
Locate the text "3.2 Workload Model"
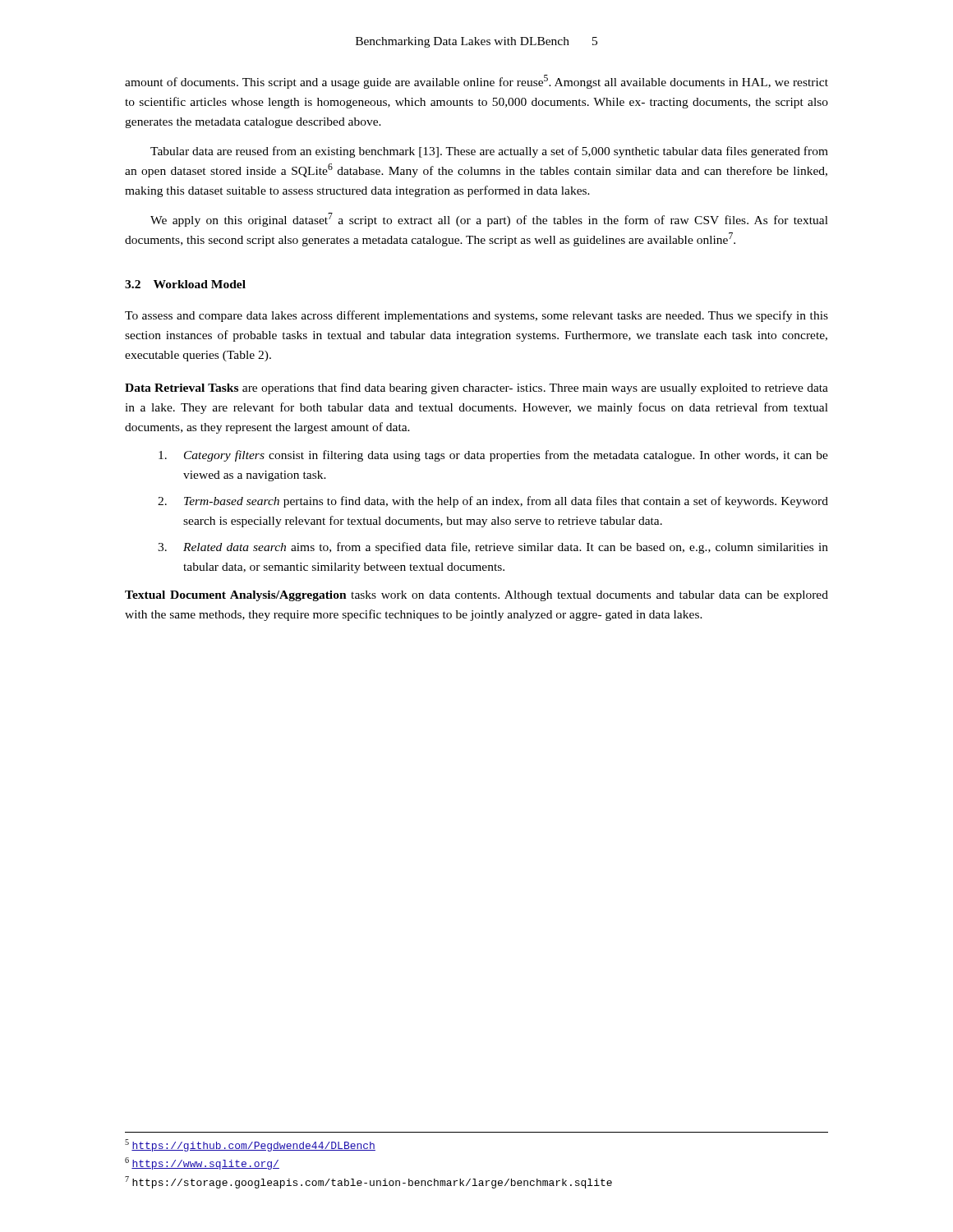185,284
